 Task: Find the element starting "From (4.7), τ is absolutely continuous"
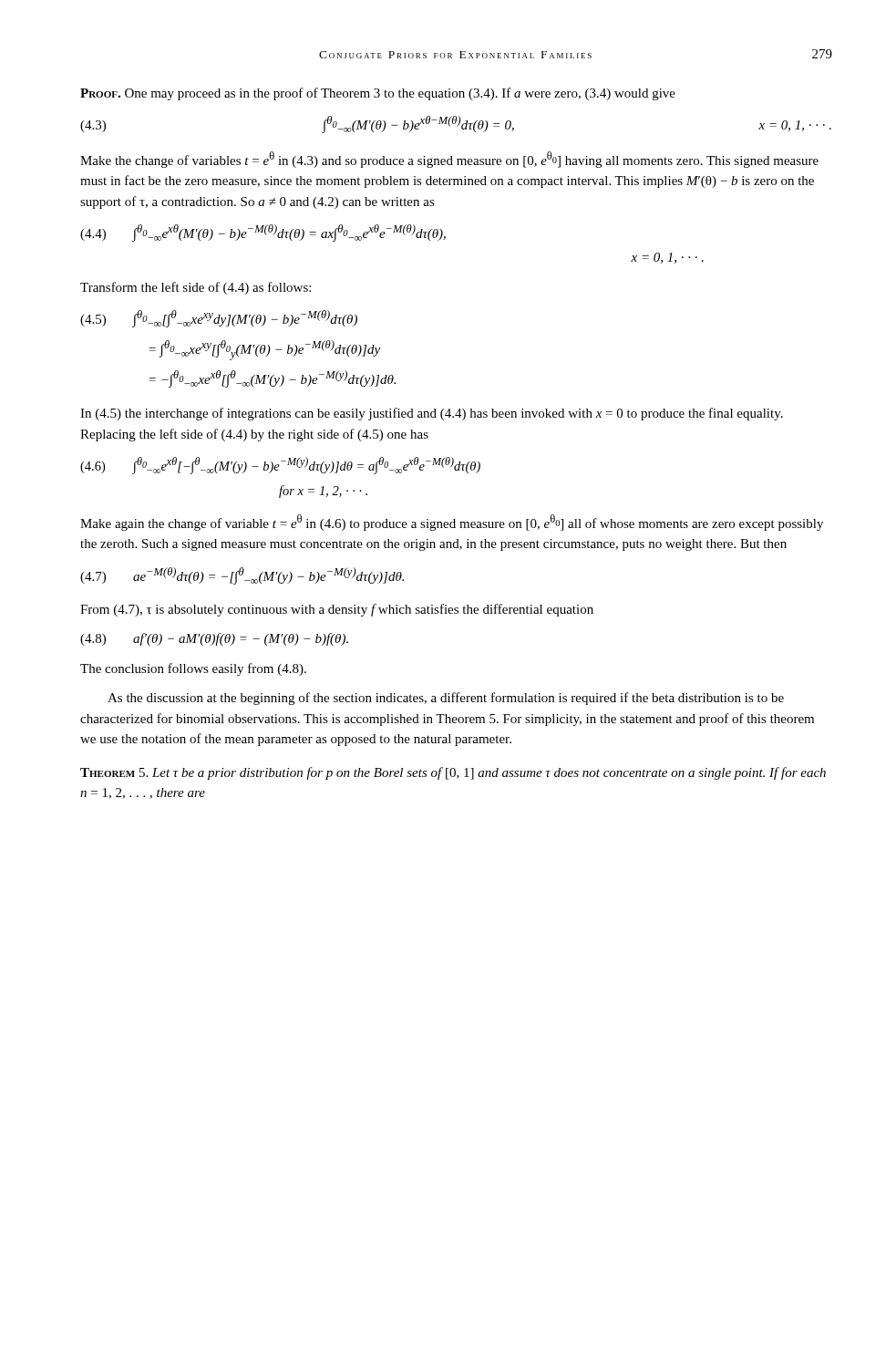(x=337, y=609)
